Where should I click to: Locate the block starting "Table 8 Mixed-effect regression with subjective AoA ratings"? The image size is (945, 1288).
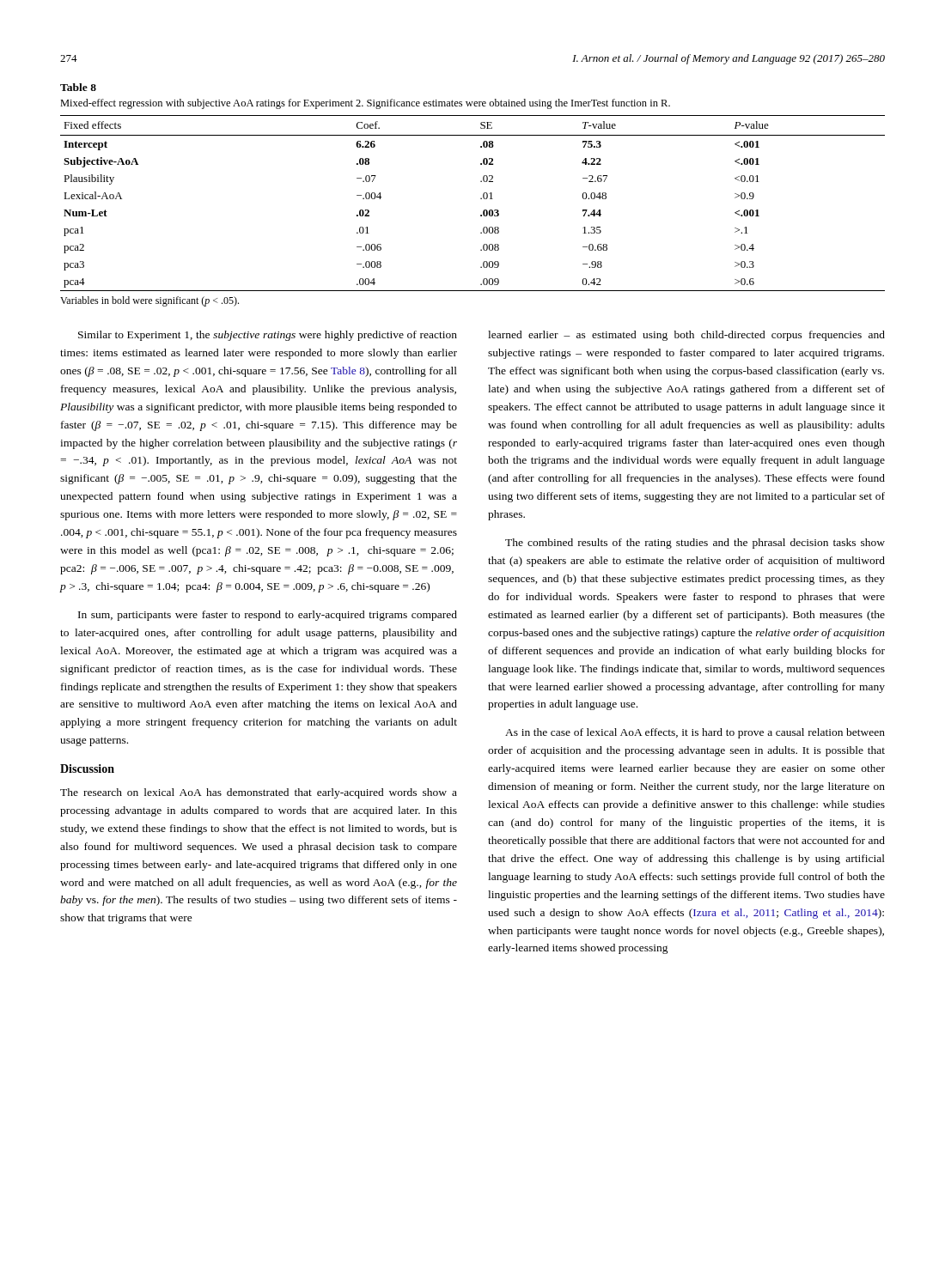tap(472, 95)
